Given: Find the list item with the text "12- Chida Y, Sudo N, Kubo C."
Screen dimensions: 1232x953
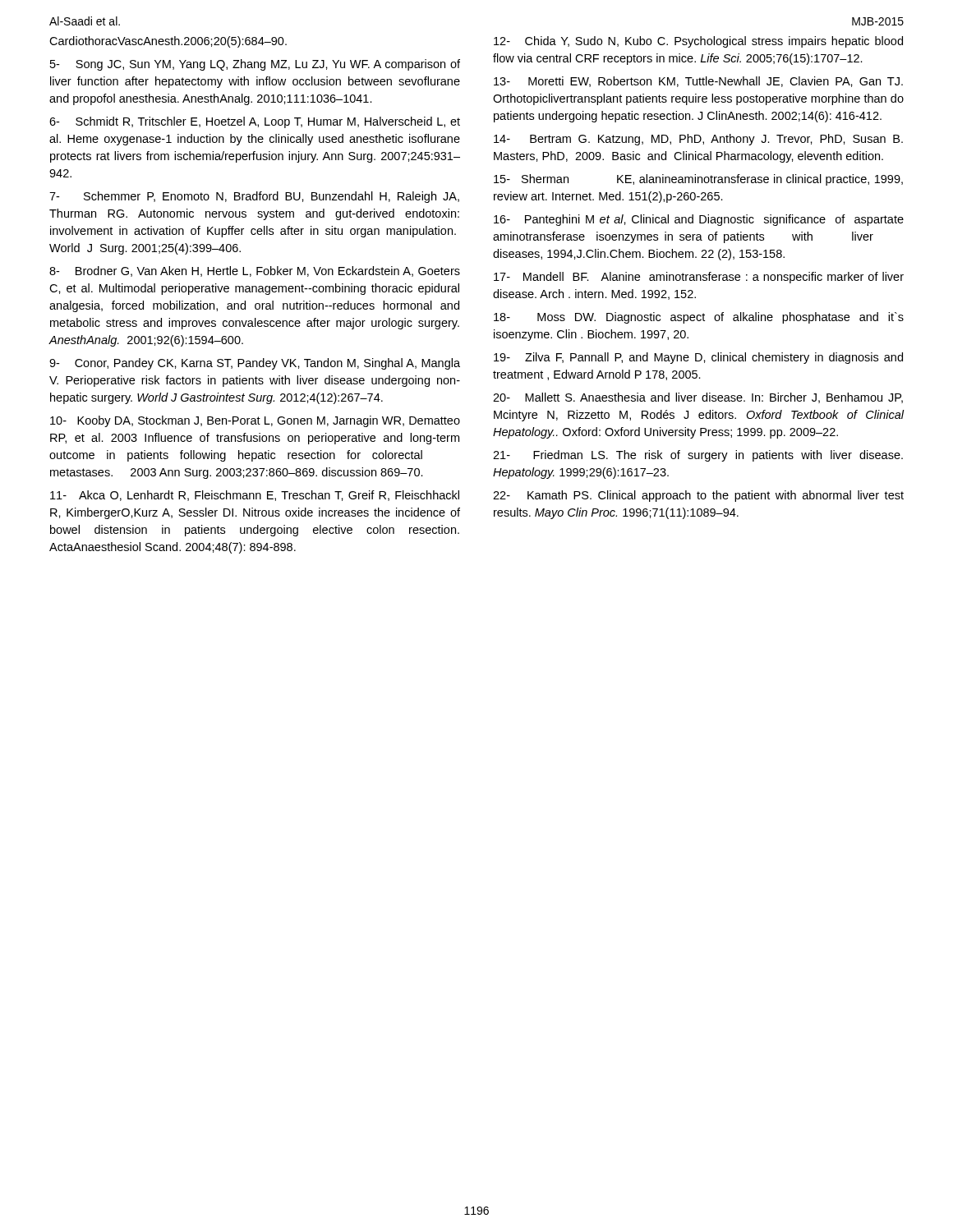Looking at the screenshot, I should coord(698,50).
